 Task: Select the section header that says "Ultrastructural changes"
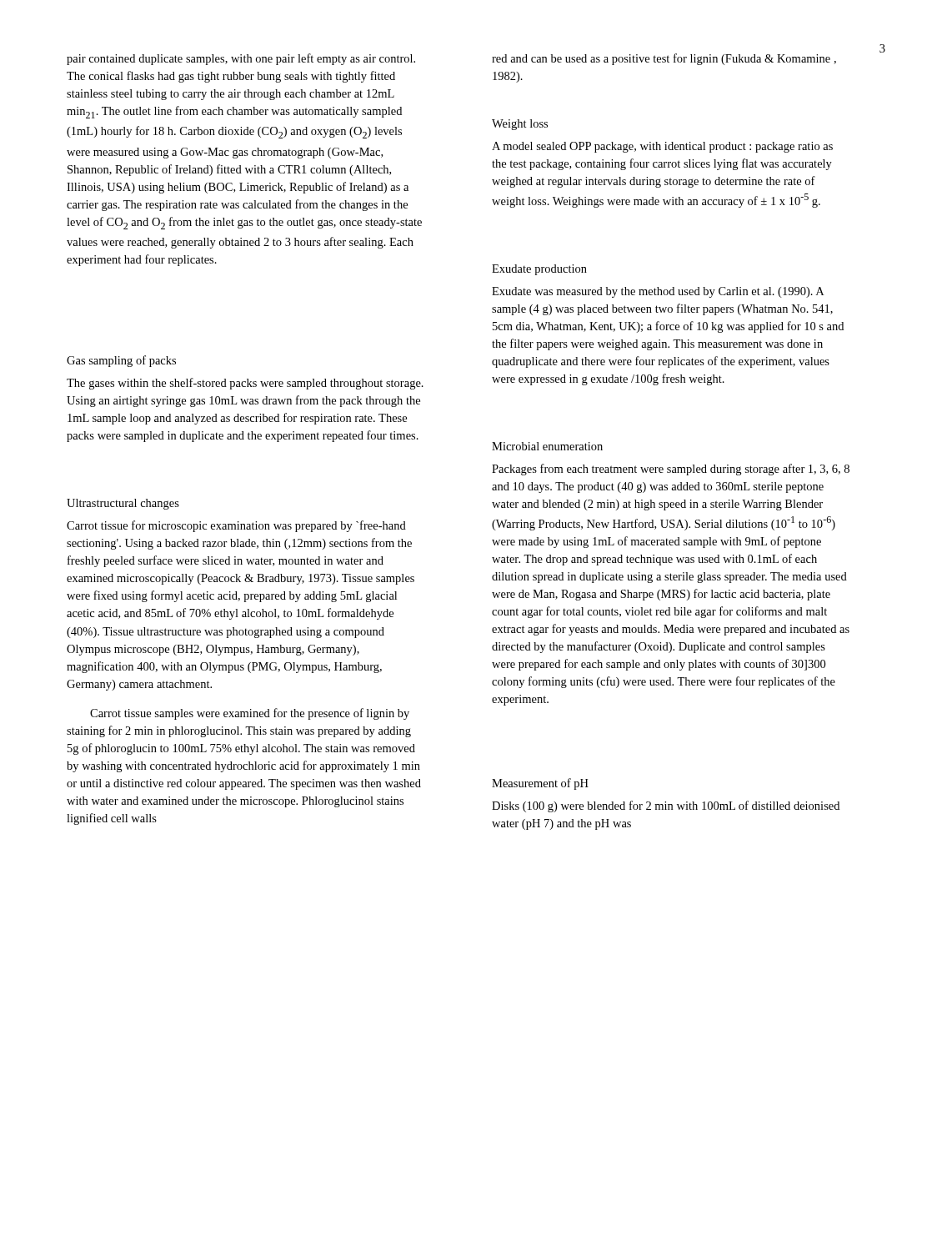[x=123, y=503]
